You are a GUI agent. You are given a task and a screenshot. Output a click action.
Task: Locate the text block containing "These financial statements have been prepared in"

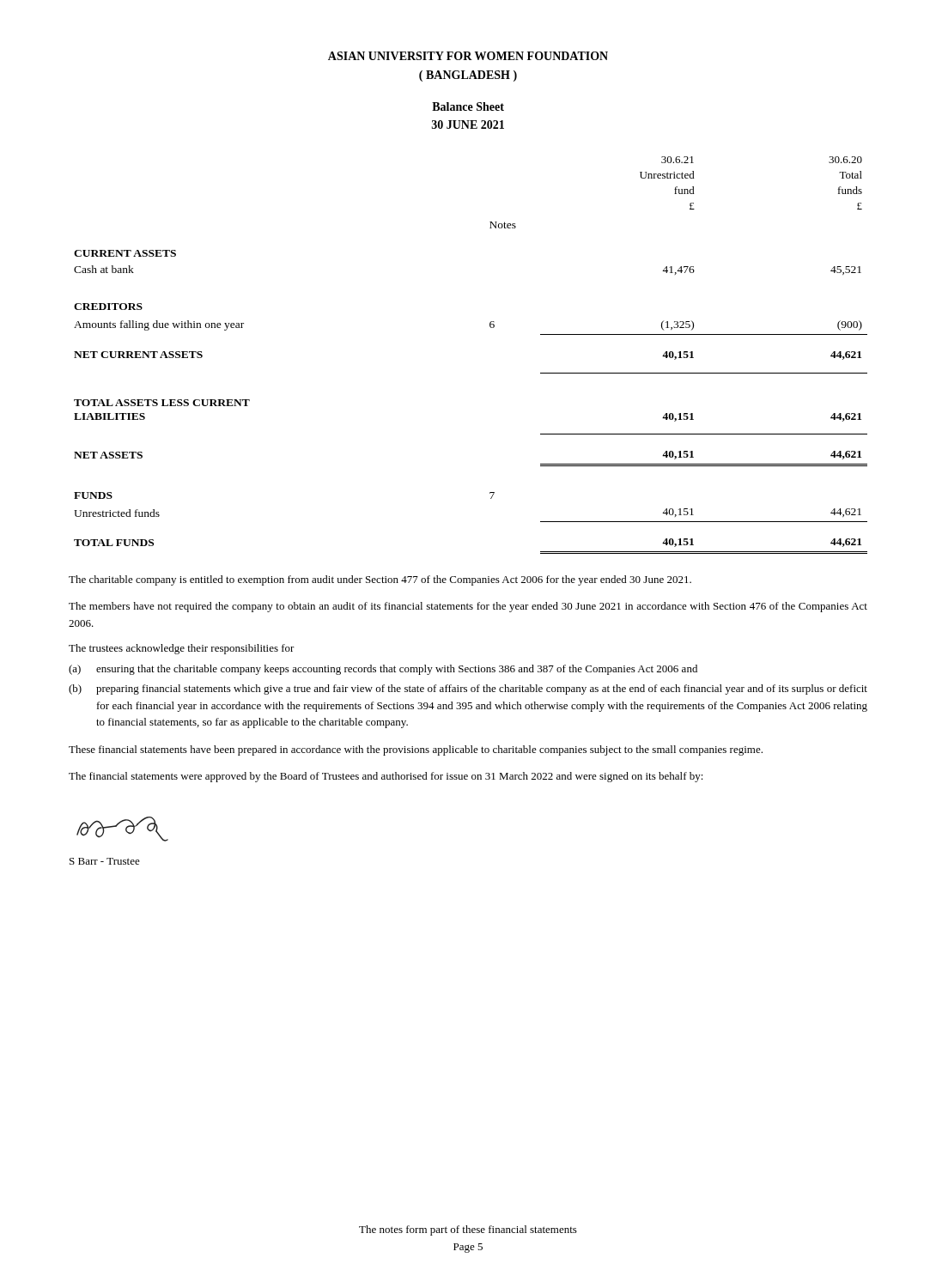[416, 749]
